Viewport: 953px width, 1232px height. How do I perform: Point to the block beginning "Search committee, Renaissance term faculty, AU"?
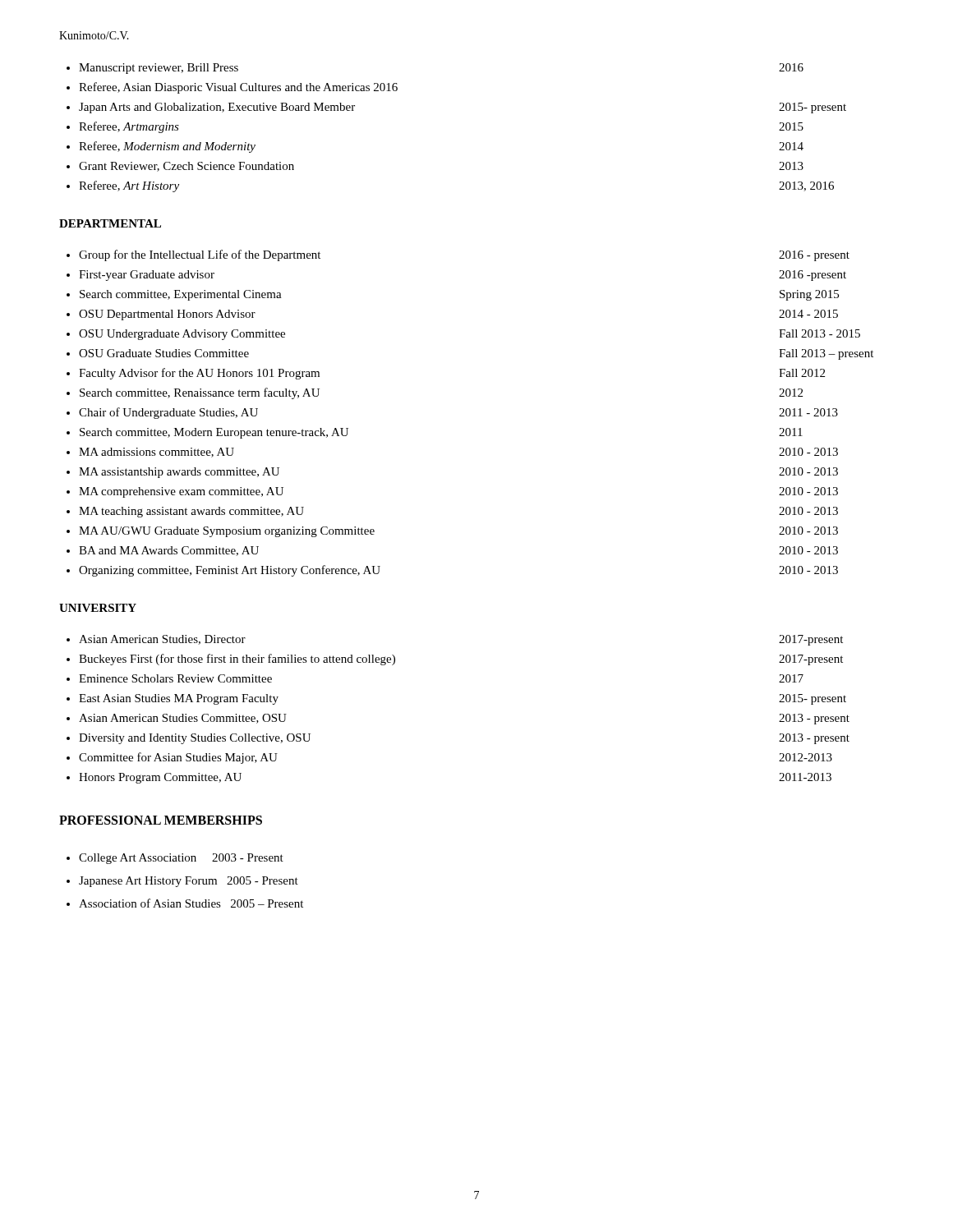(196, 394)
